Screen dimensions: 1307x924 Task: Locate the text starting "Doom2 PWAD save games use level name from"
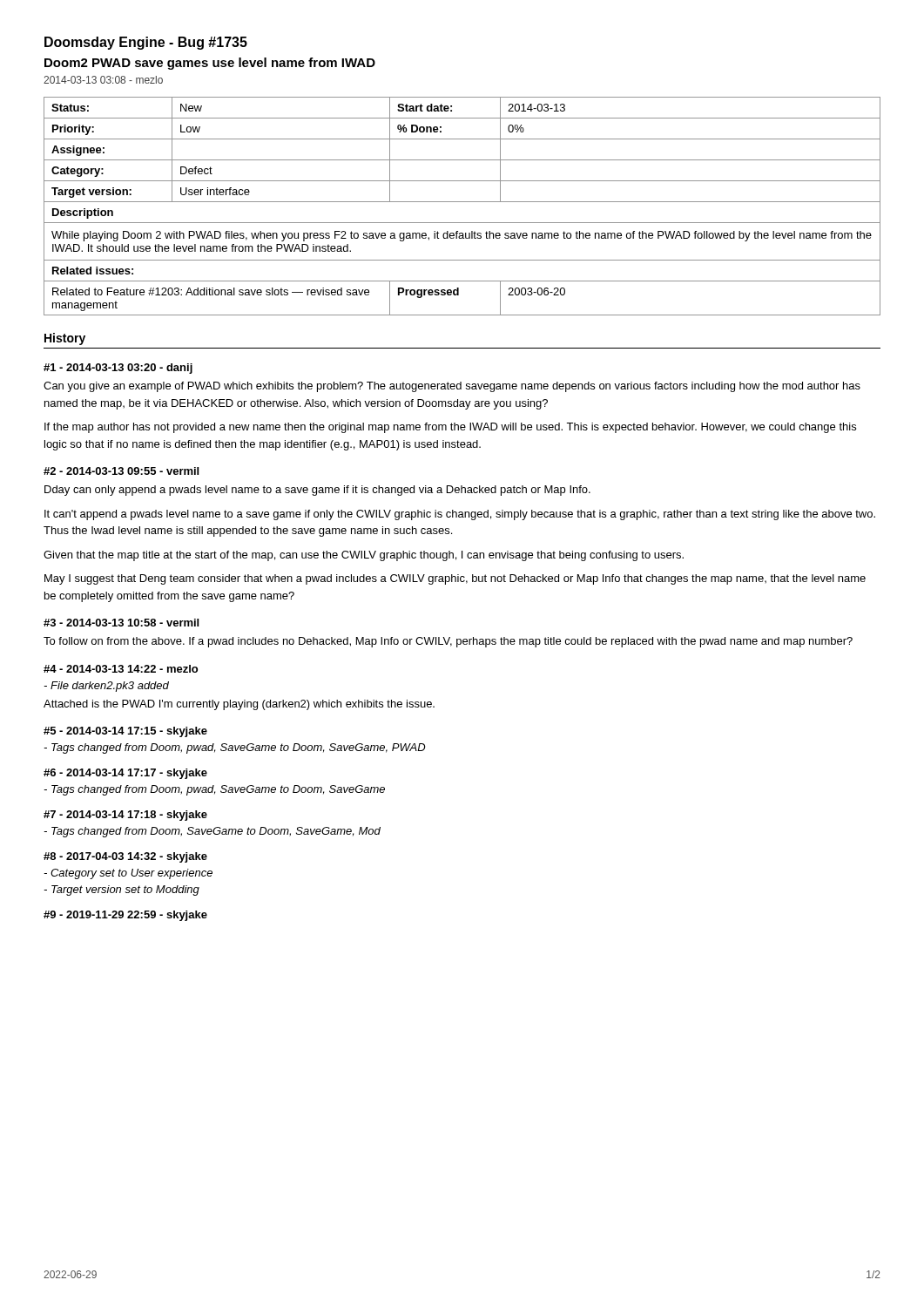[209, 62]
